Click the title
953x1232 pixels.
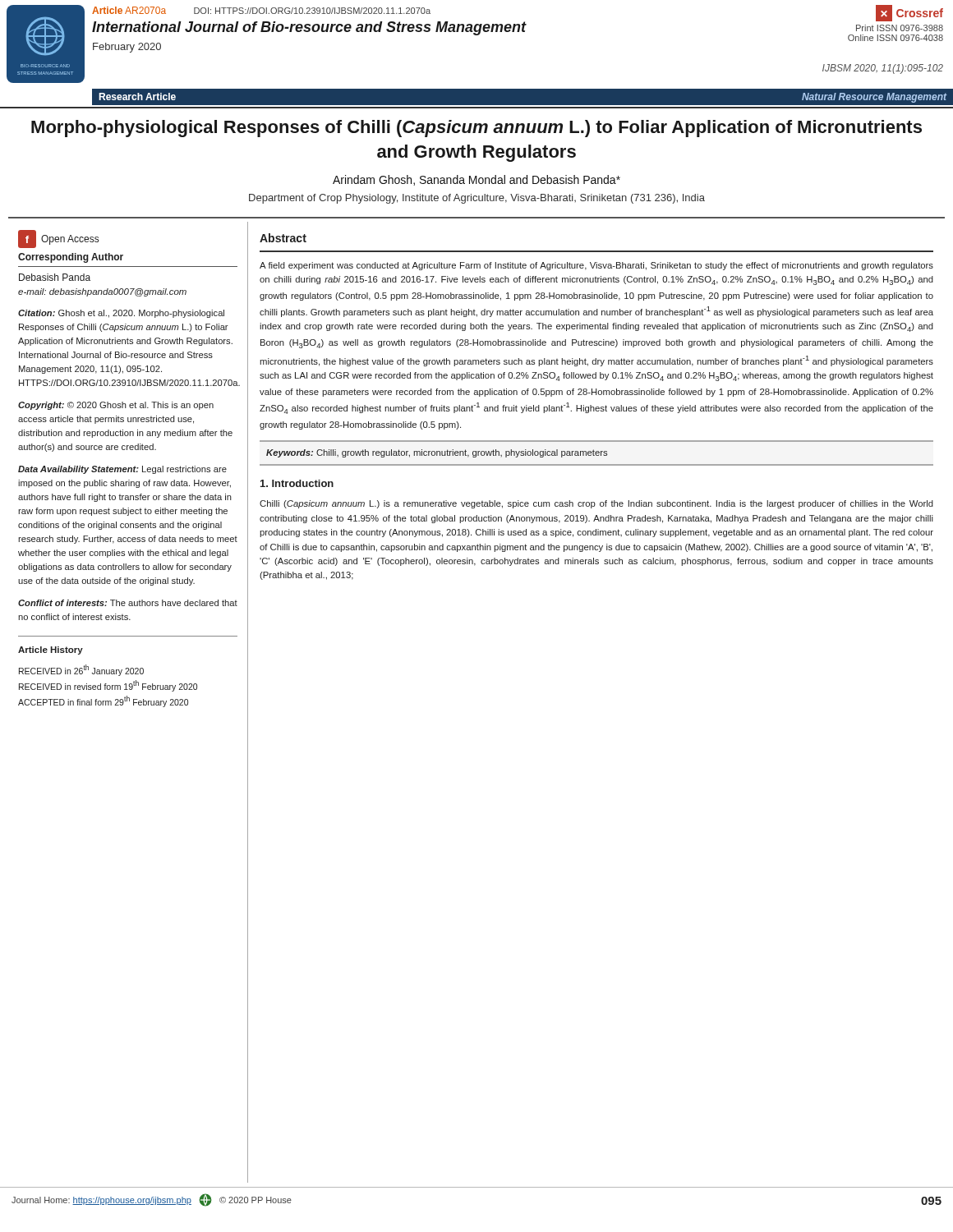pos(476,139)
